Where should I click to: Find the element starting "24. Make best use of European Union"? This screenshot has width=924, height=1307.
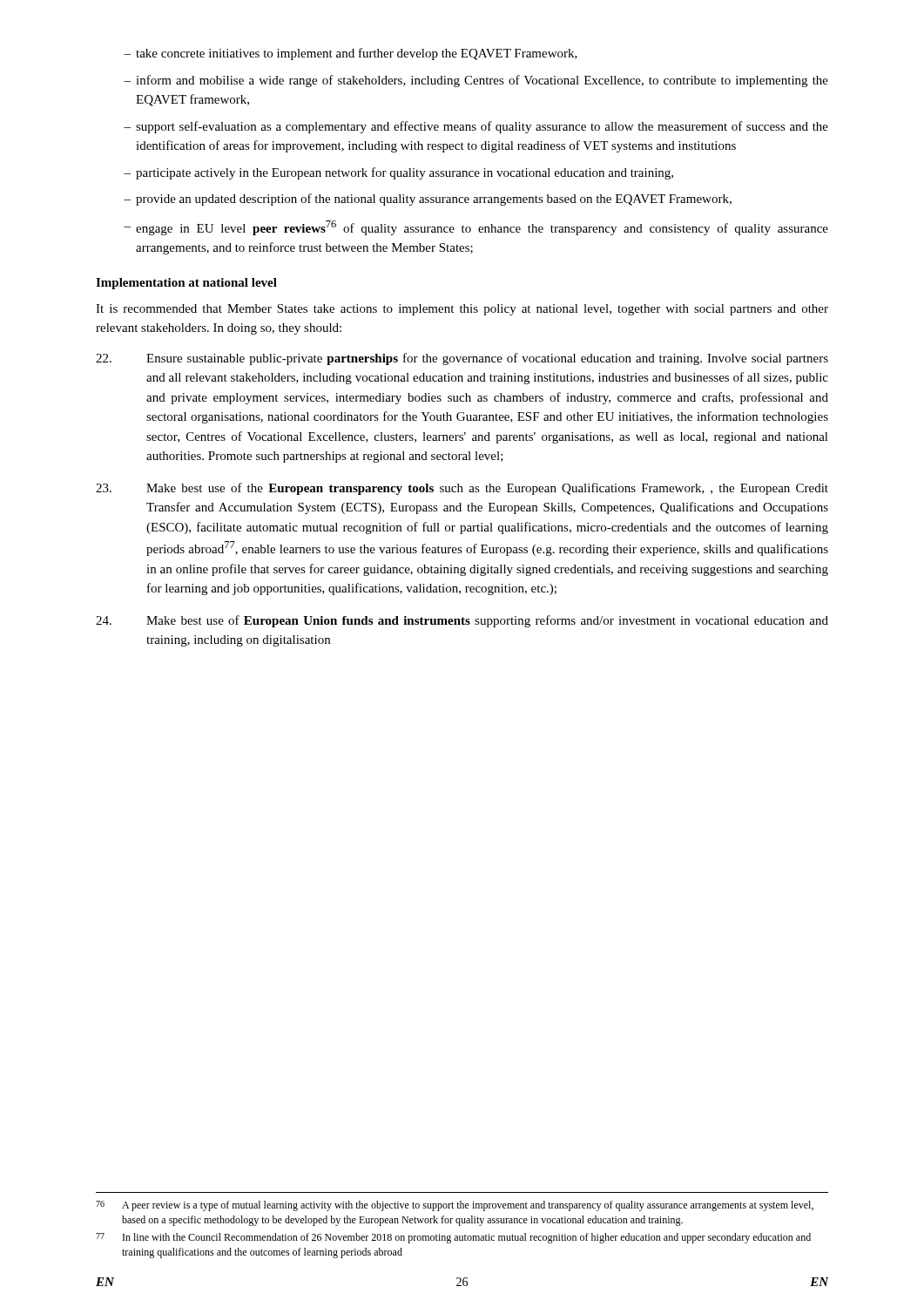(462, 630)
